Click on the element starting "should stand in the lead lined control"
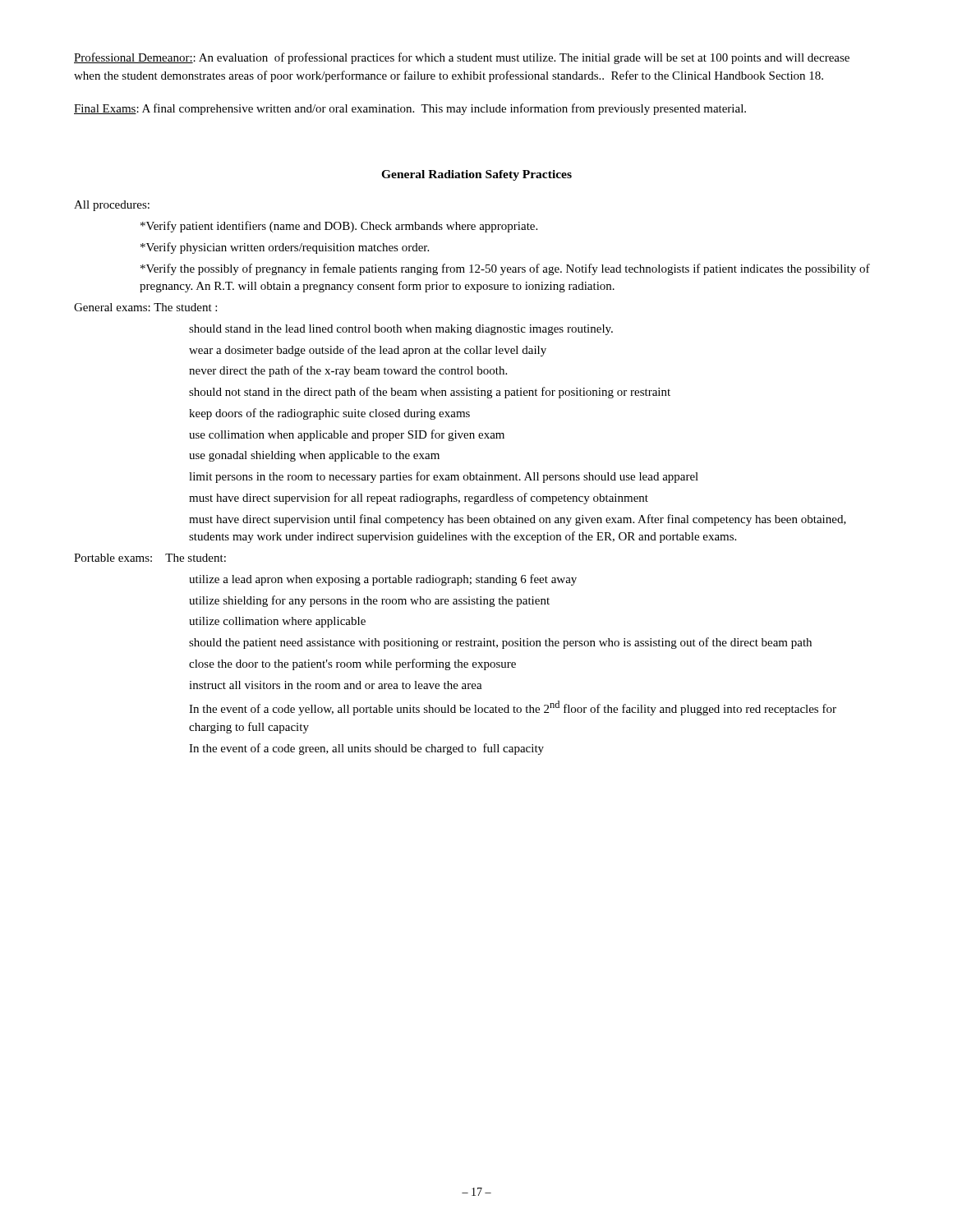953x1232 pixels. click(x=401, y=328)
